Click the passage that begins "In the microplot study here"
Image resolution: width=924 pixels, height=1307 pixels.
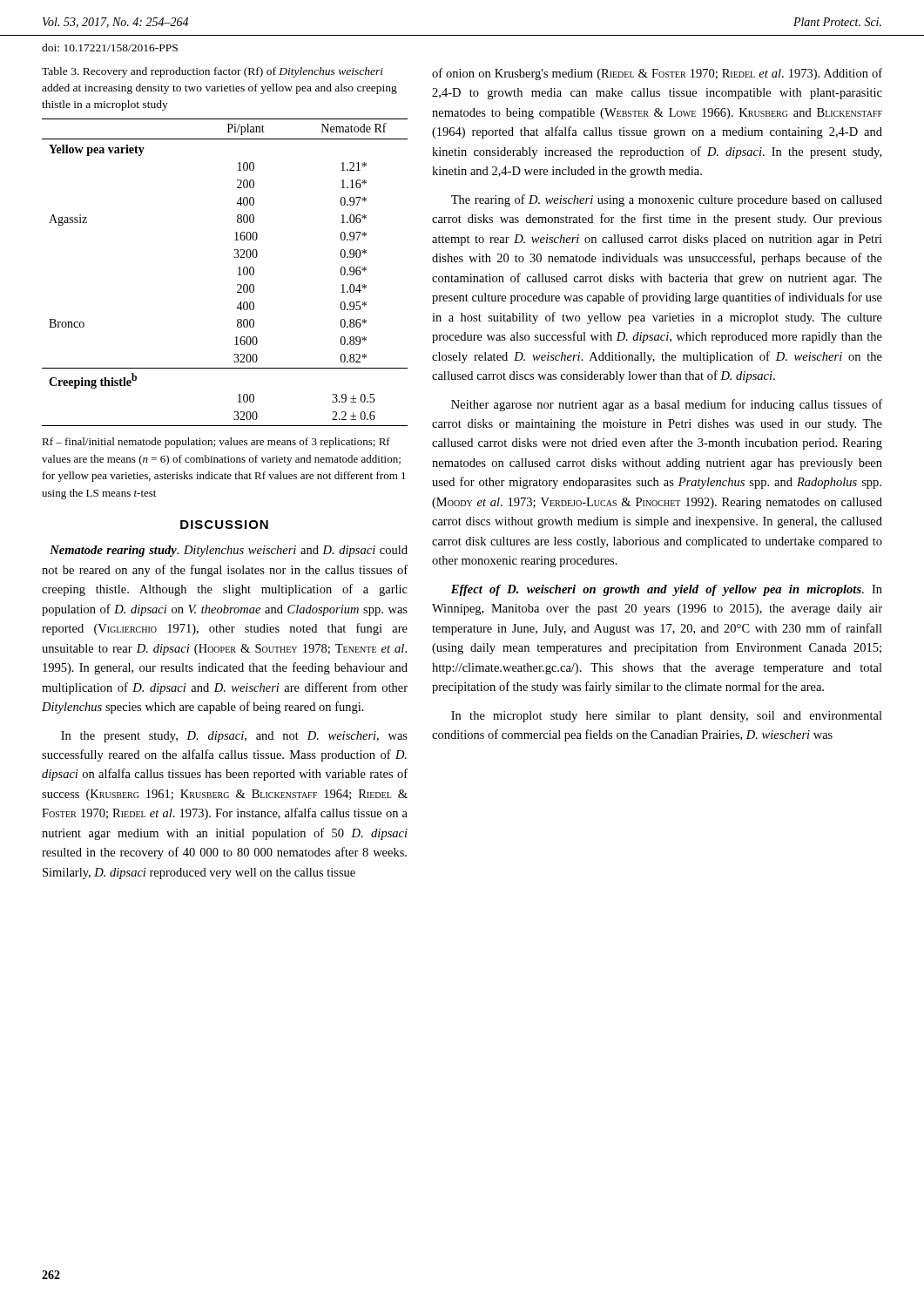click(x=657, y=725)
